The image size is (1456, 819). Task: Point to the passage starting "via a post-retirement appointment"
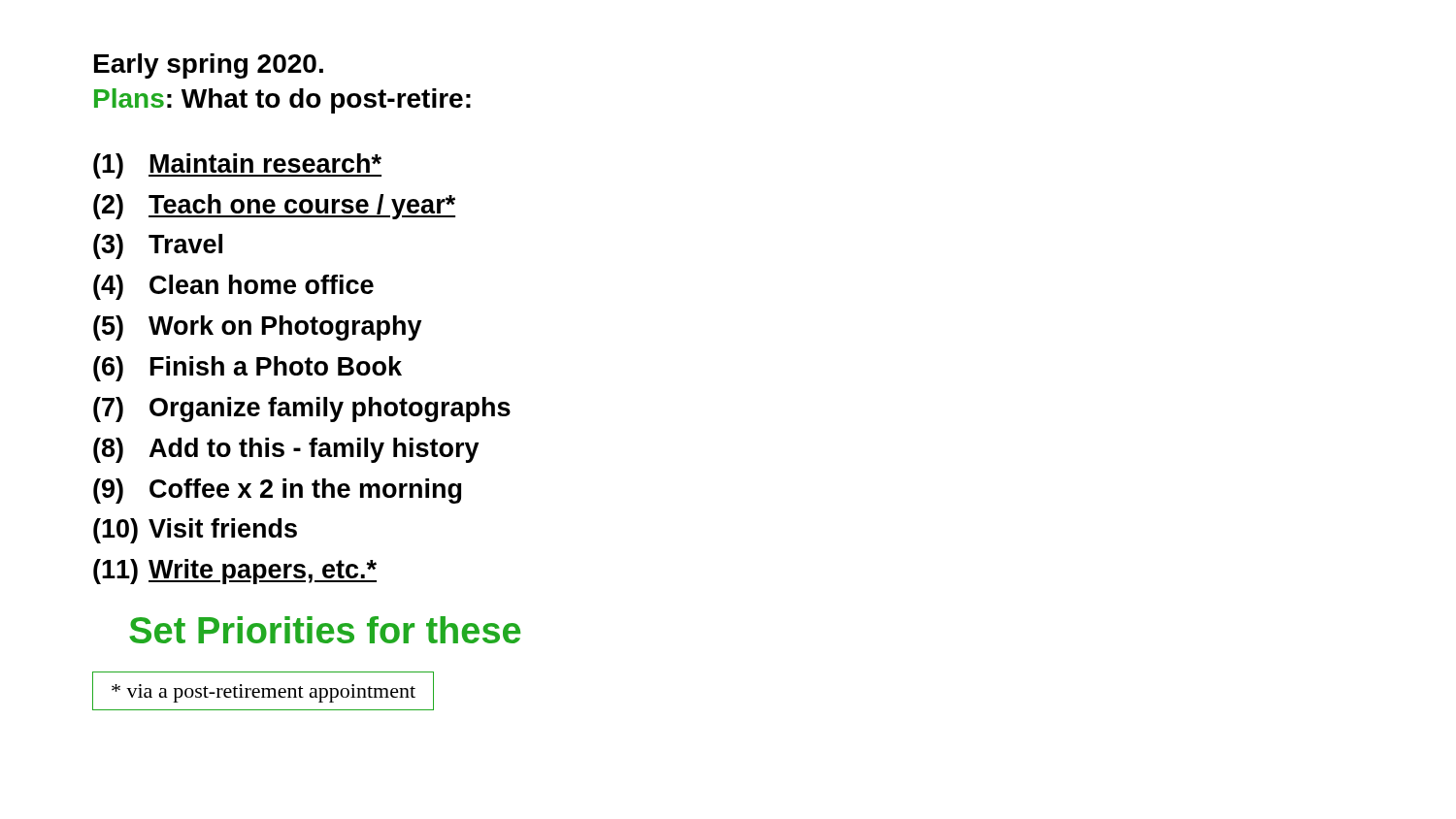263,690
